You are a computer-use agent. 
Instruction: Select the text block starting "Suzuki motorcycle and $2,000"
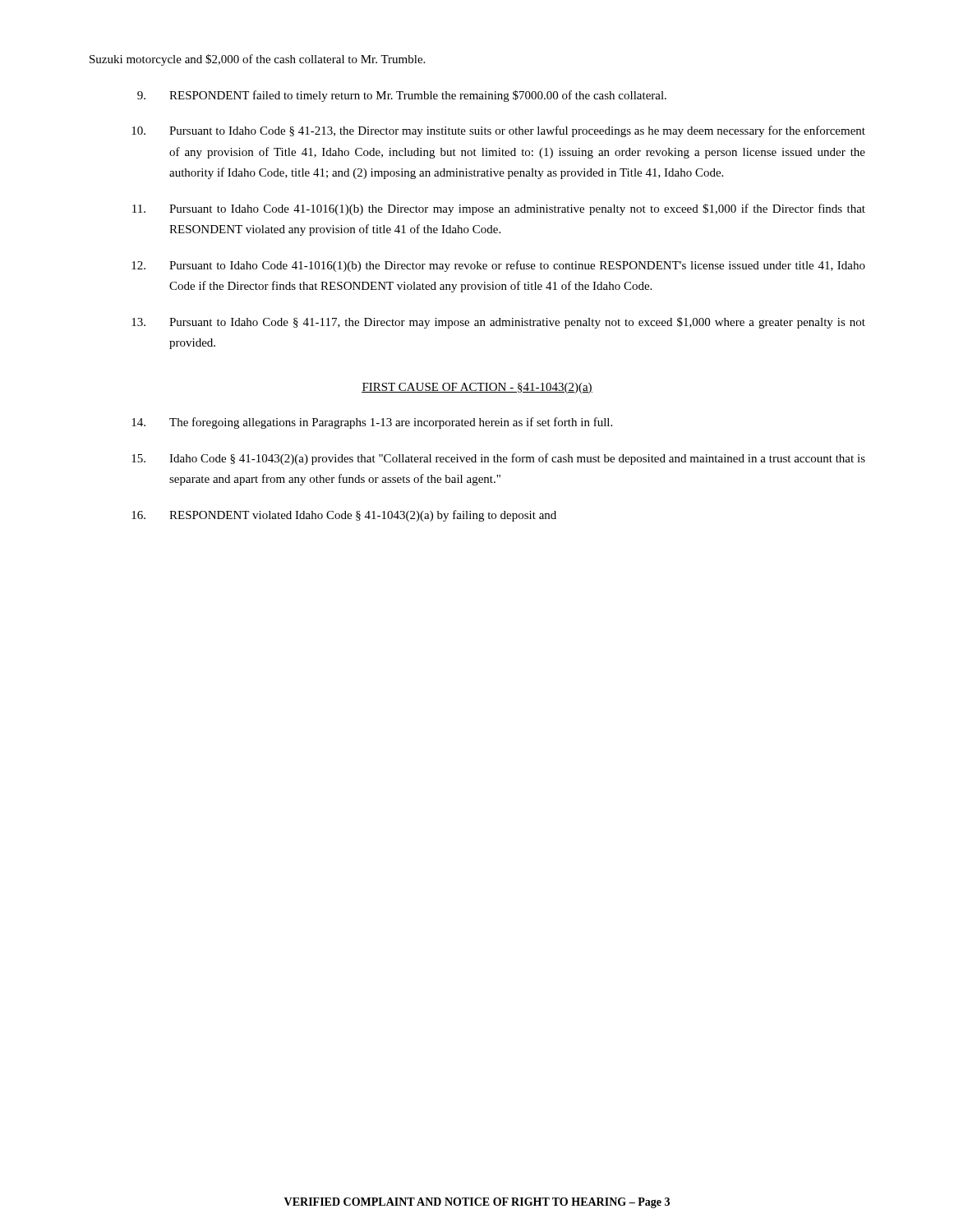257,59
